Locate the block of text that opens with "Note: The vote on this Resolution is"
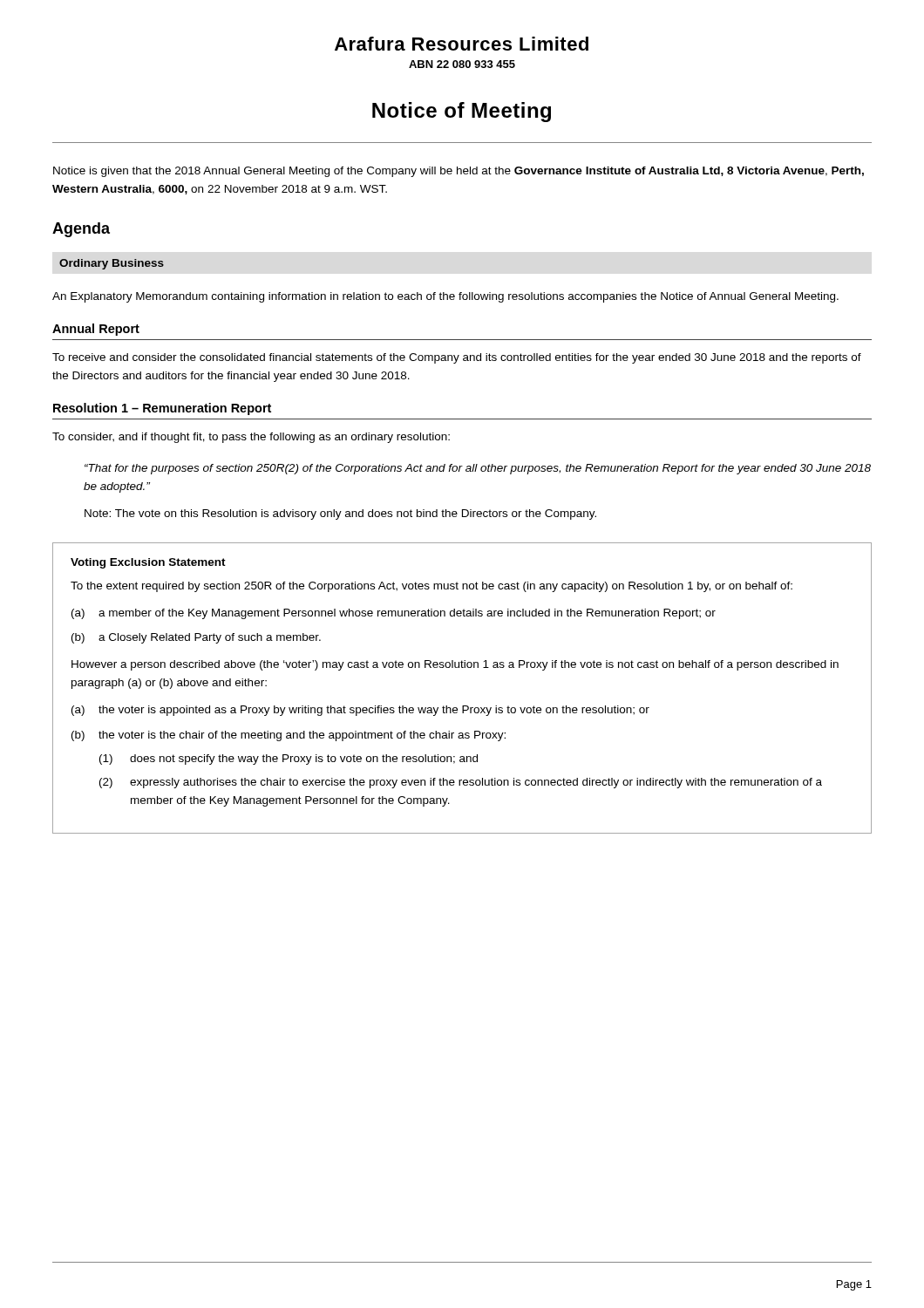Image resolution: width=924 pixels, height=1308 pixels. [341, 513]
